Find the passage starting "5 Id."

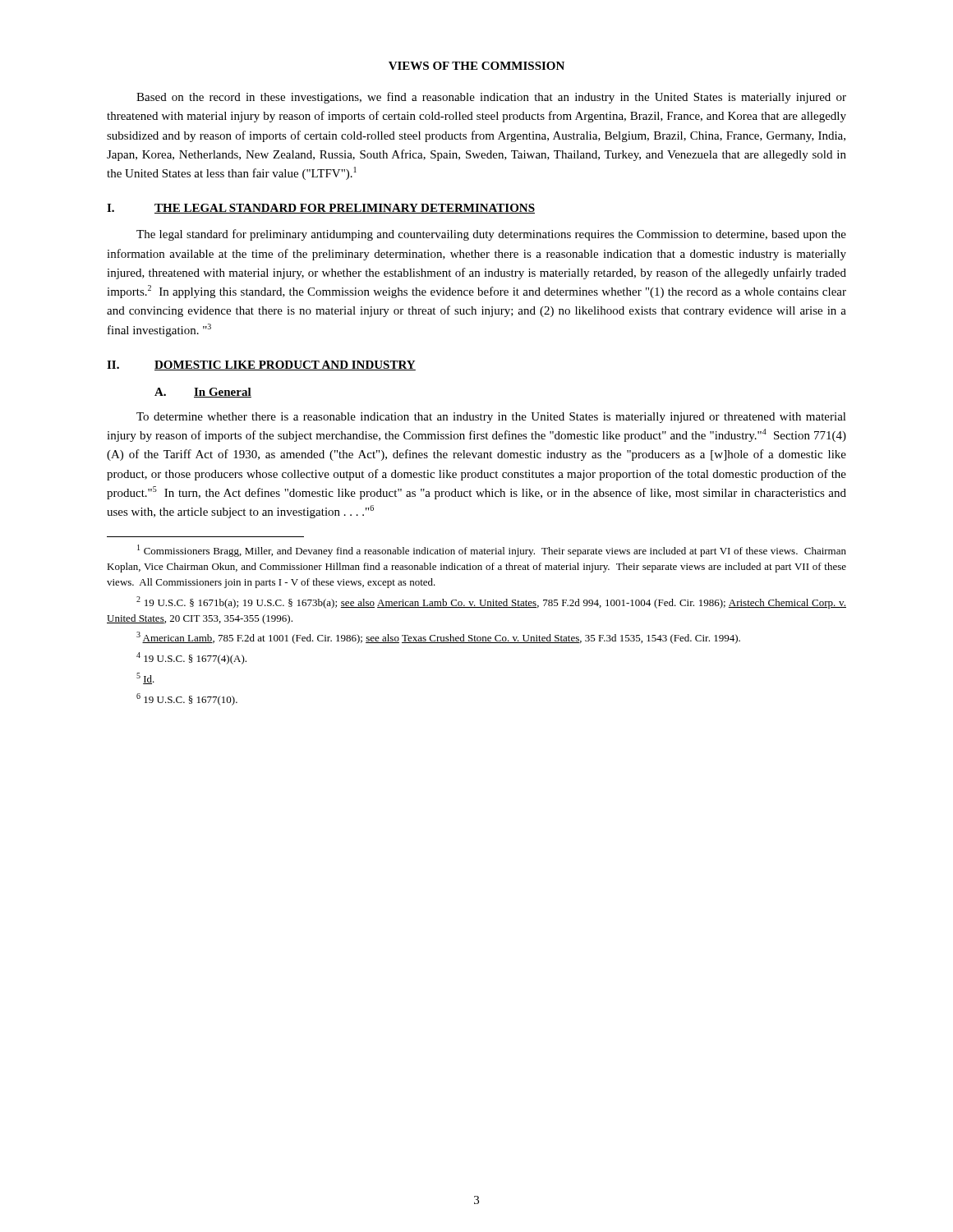(x=146, y=679)
